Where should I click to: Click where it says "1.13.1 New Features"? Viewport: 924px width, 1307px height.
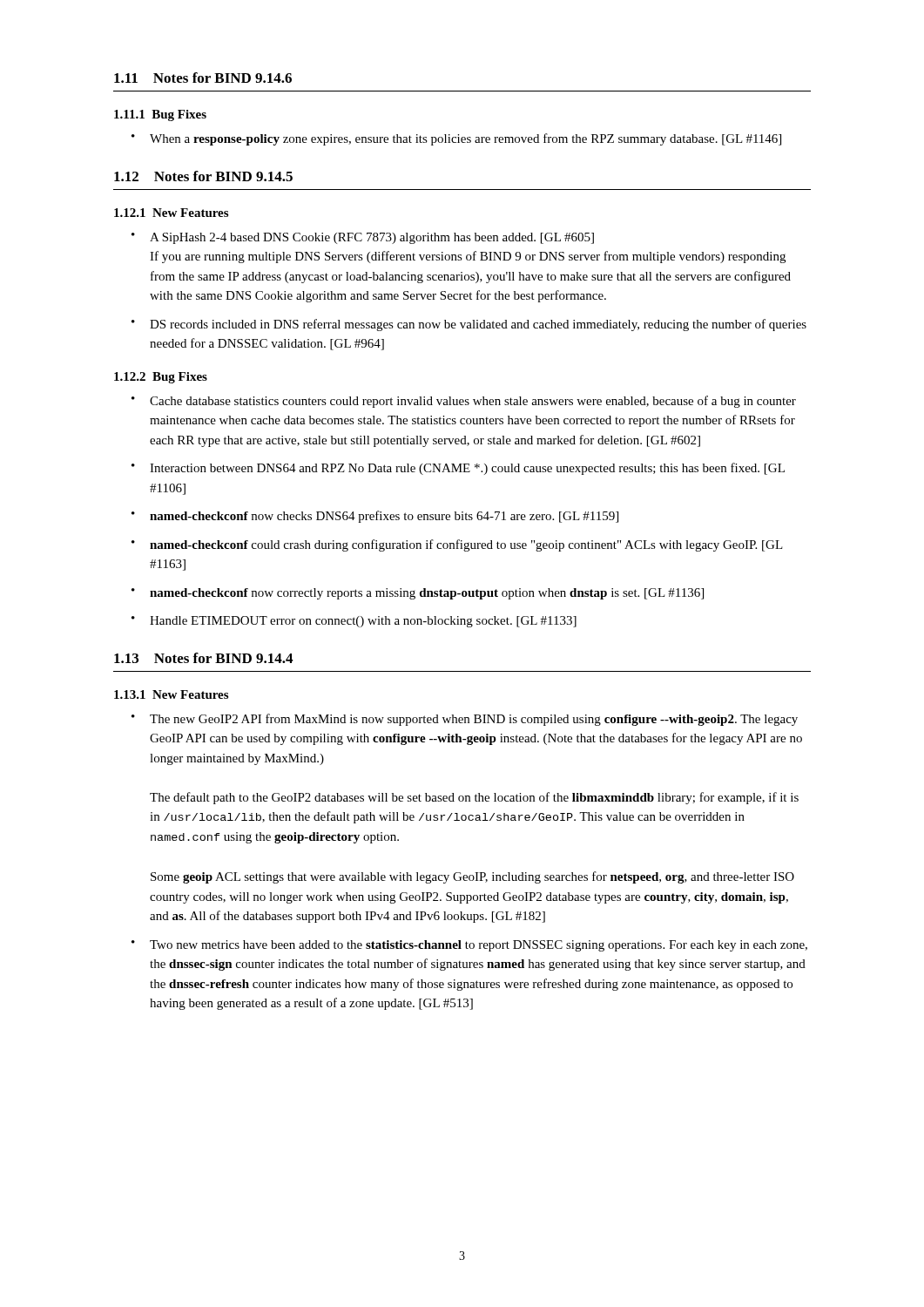point(171,694)
